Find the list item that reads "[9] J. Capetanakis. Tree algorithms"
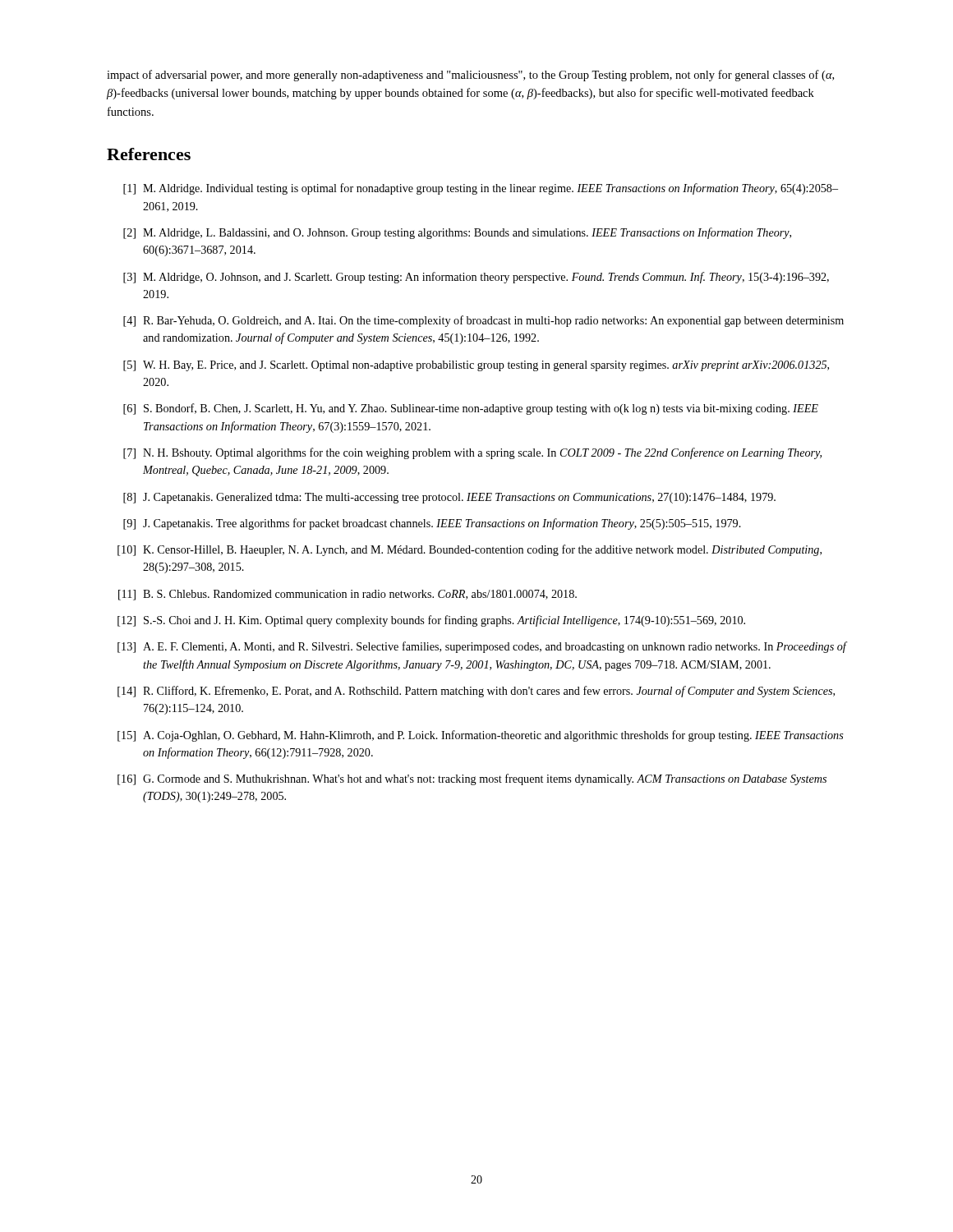Screen dimensions: 1232x953 click(x=476, y=524)
